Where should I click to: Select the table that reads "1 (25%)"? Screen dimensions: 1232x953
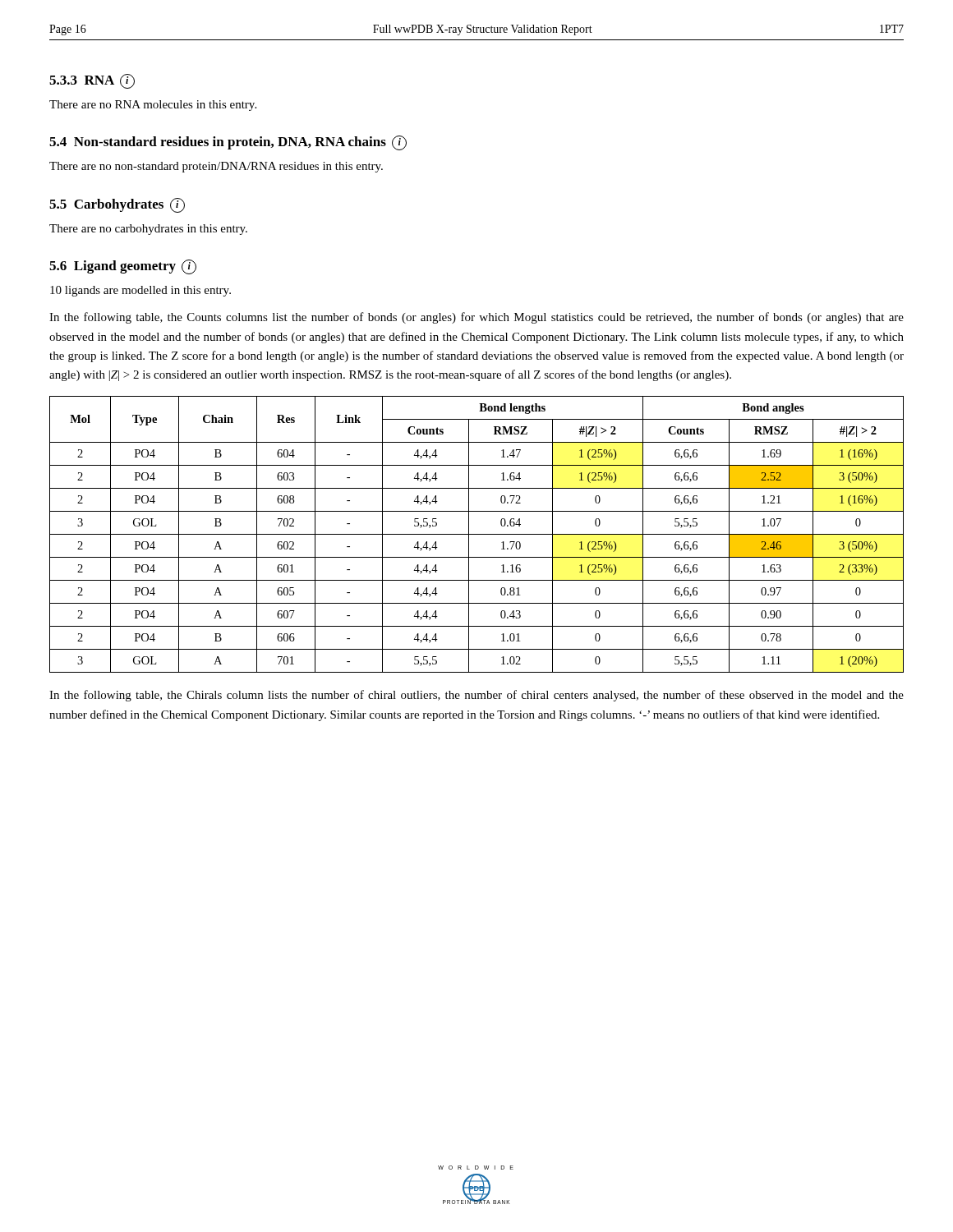click(x=476, y=535)
